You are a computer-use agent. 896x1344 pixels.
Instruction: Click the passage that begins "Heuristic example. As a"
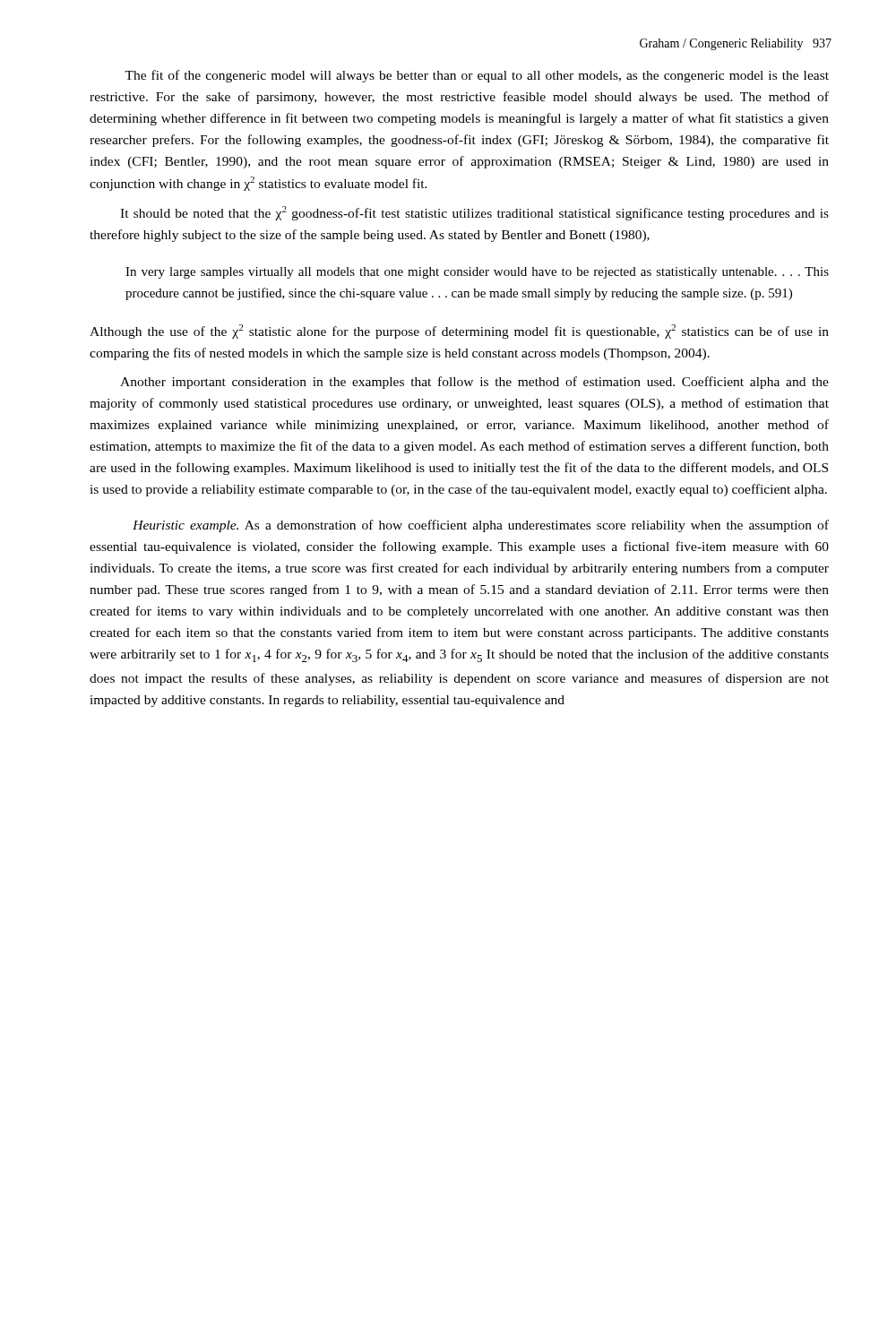[459, 612]
